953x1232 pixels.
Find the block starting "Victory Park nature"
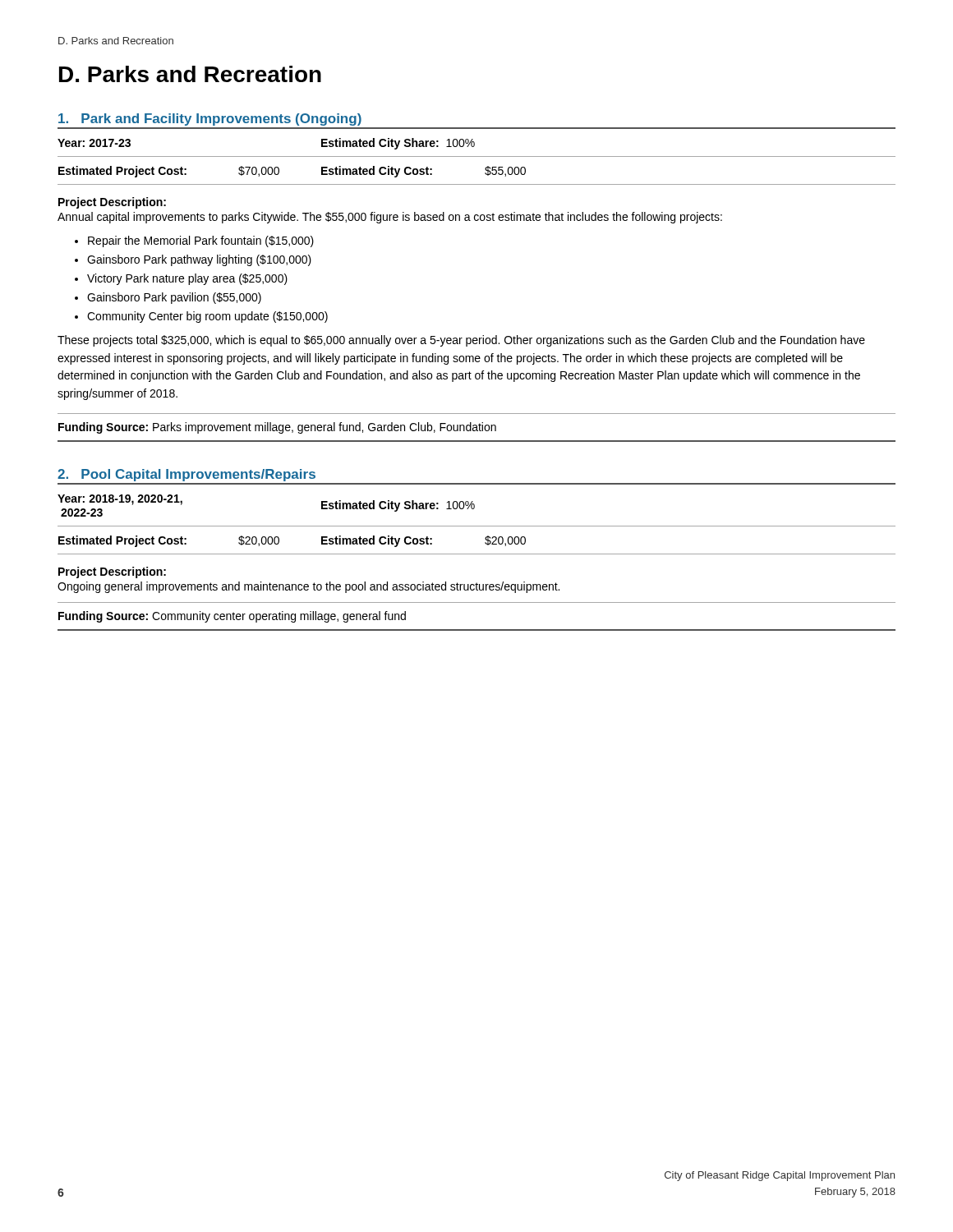[x=187, y=278]
